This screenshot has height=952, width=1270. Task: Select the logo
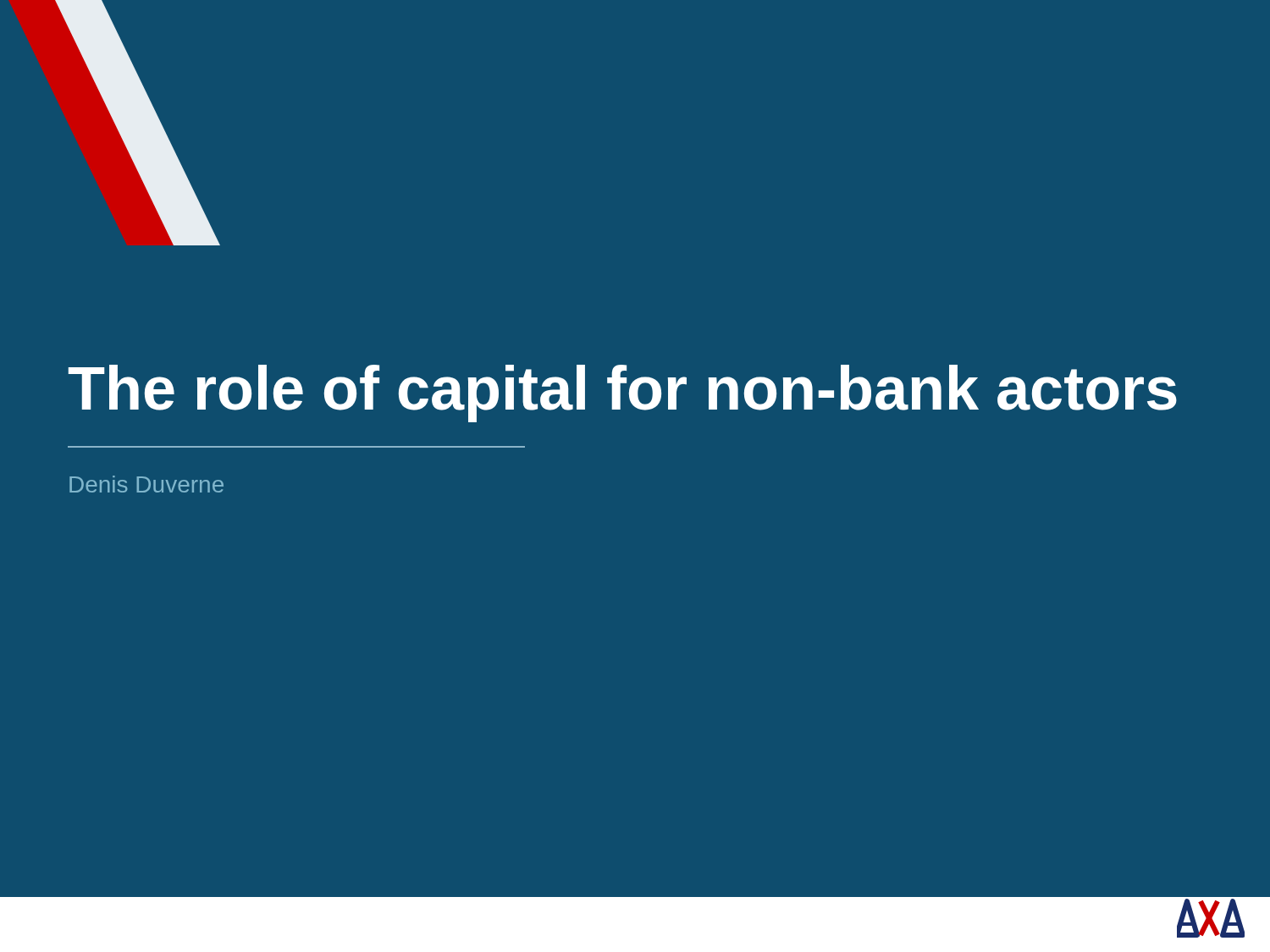coord(1211,922)
